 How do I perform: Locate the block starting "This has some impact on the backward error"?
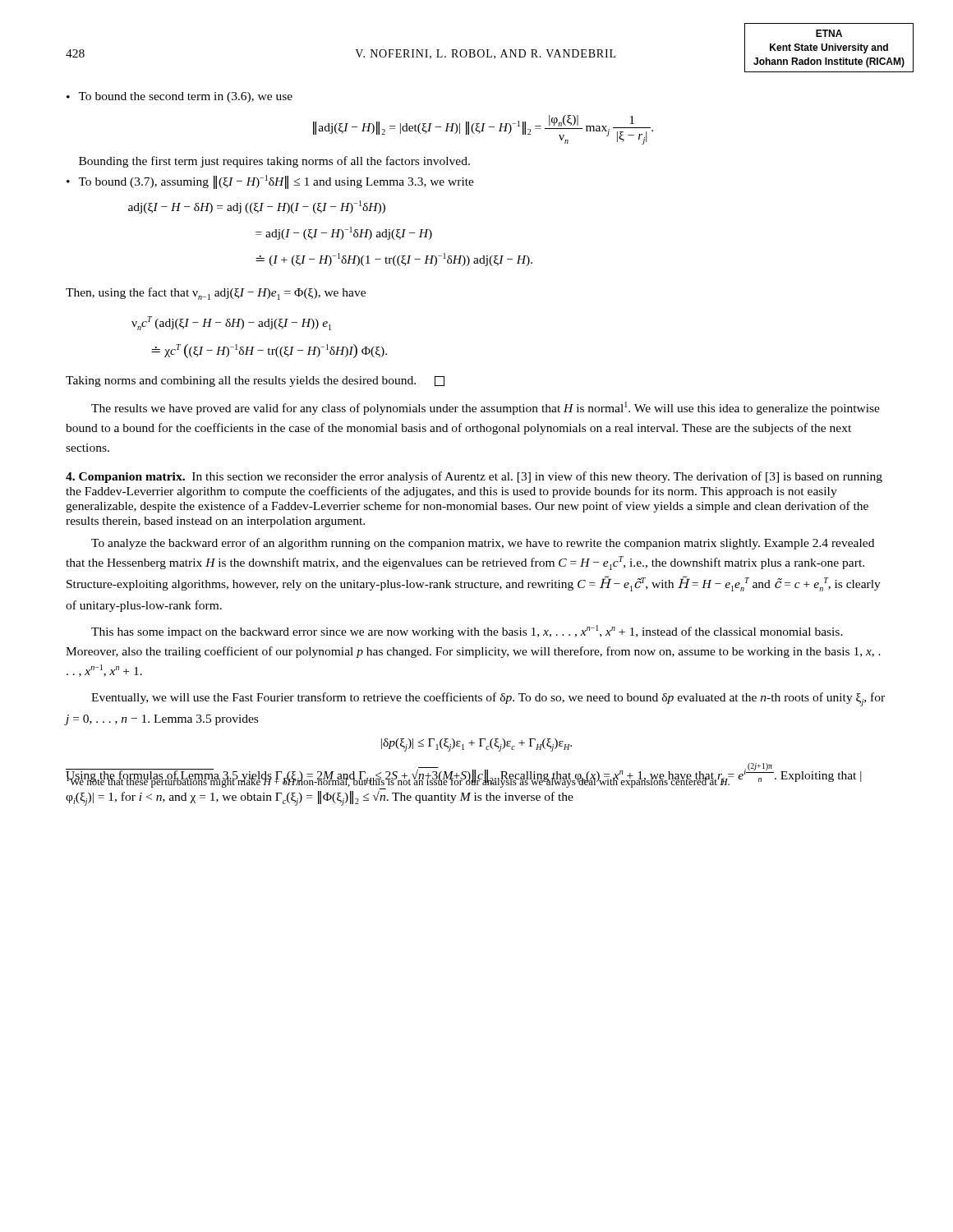point(473,650)
